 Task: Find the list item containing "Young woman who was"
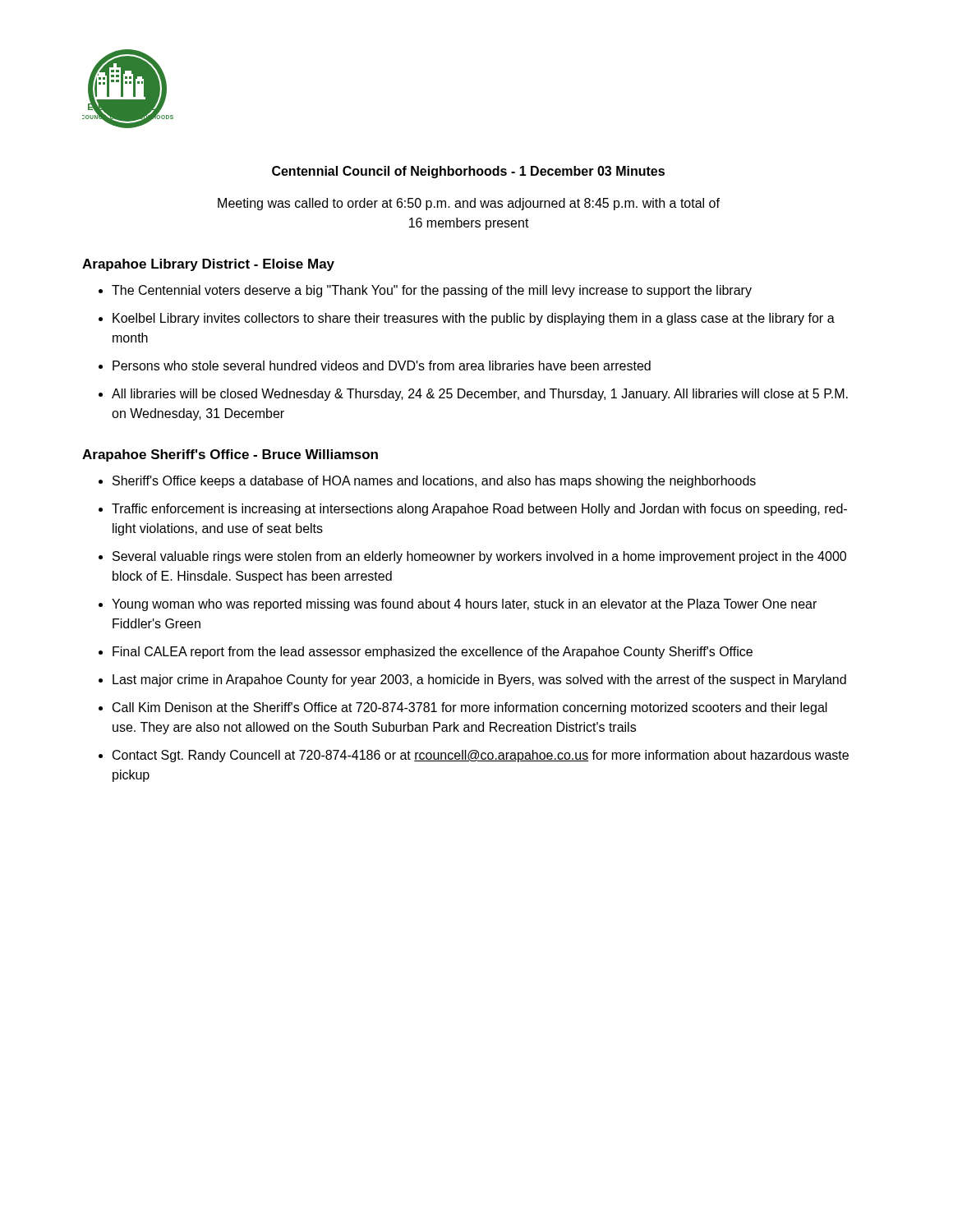464,614
